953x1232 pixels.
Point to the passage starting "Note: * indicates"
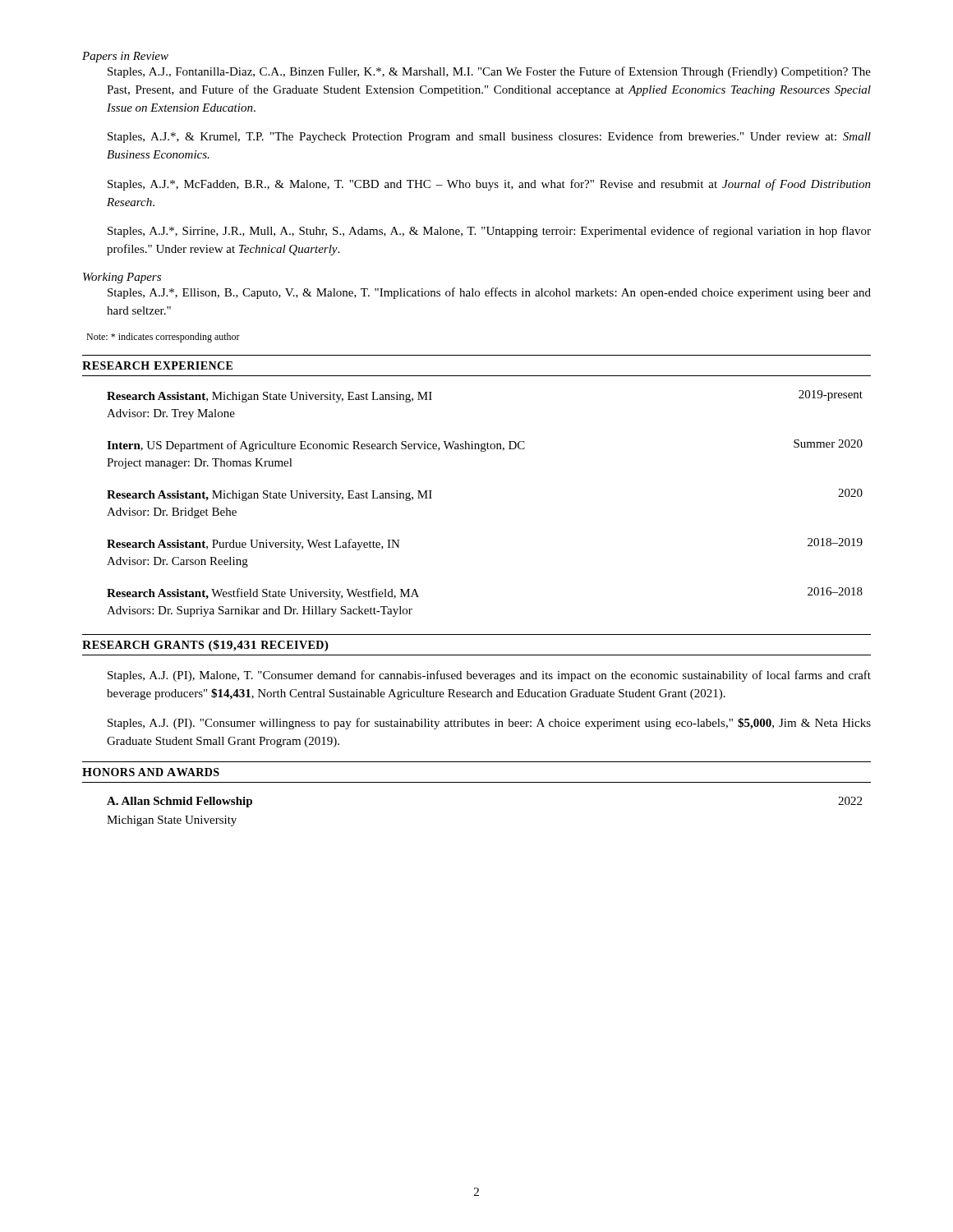pyautogui.click(x=163, y=337)
